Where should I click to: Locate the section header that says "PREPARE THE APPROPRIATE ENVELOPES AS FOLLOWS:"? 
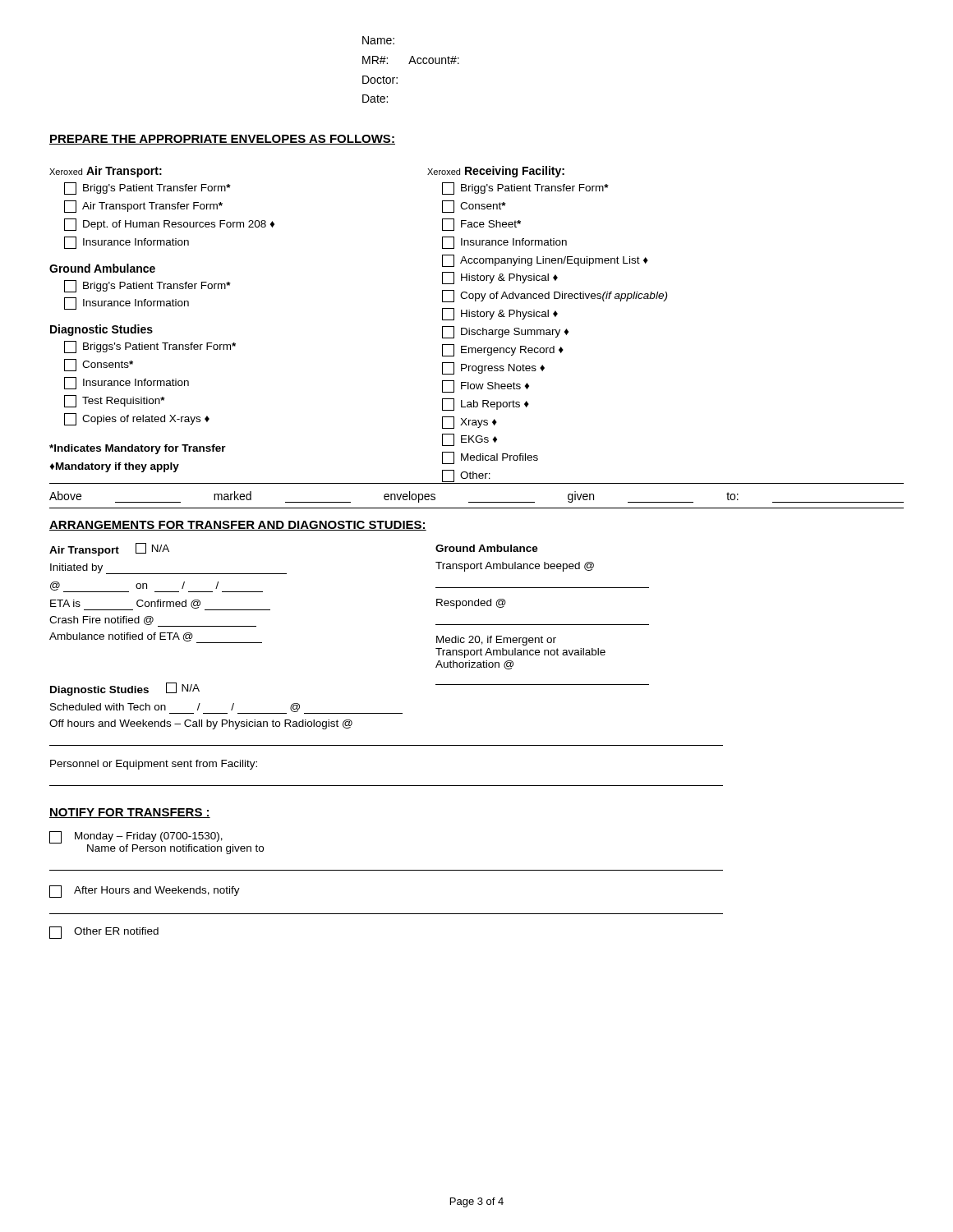coord(222,140)
